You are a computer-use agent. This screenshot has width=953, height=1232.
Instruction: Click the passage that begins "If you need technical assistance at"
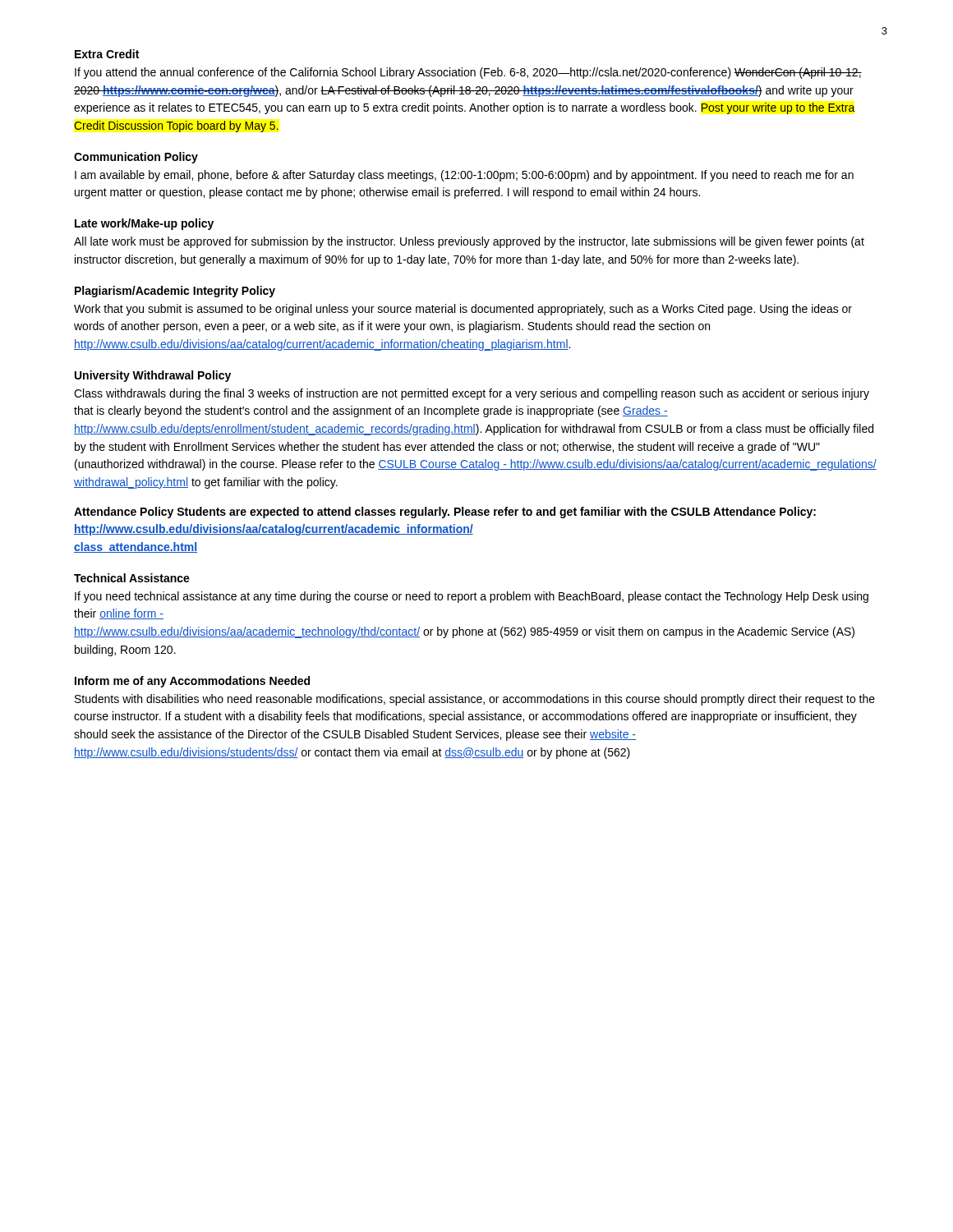point(472,623)
